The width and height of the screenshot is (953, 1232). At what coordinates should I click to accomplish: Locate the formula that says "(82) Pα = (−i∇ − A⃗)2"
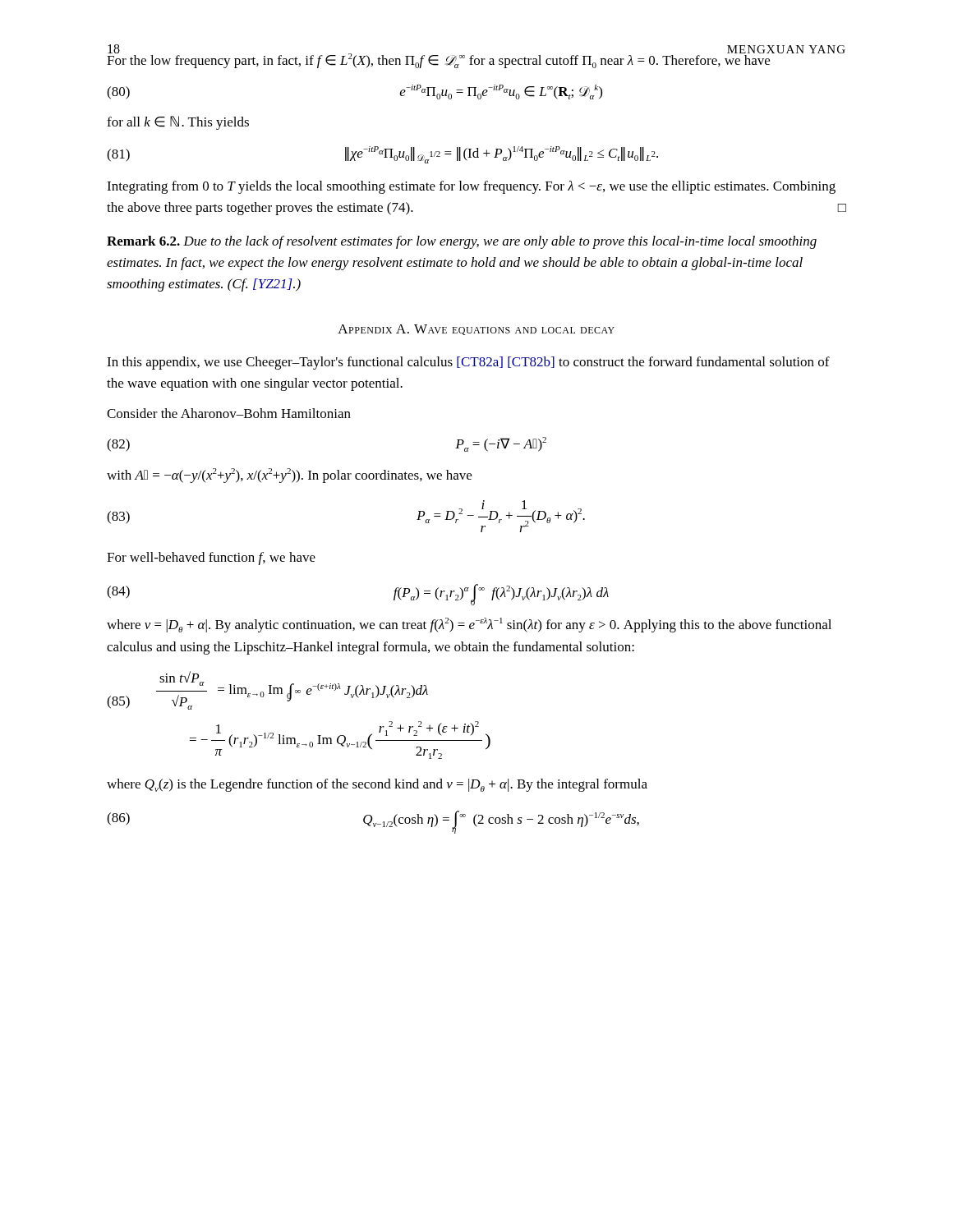476,444
